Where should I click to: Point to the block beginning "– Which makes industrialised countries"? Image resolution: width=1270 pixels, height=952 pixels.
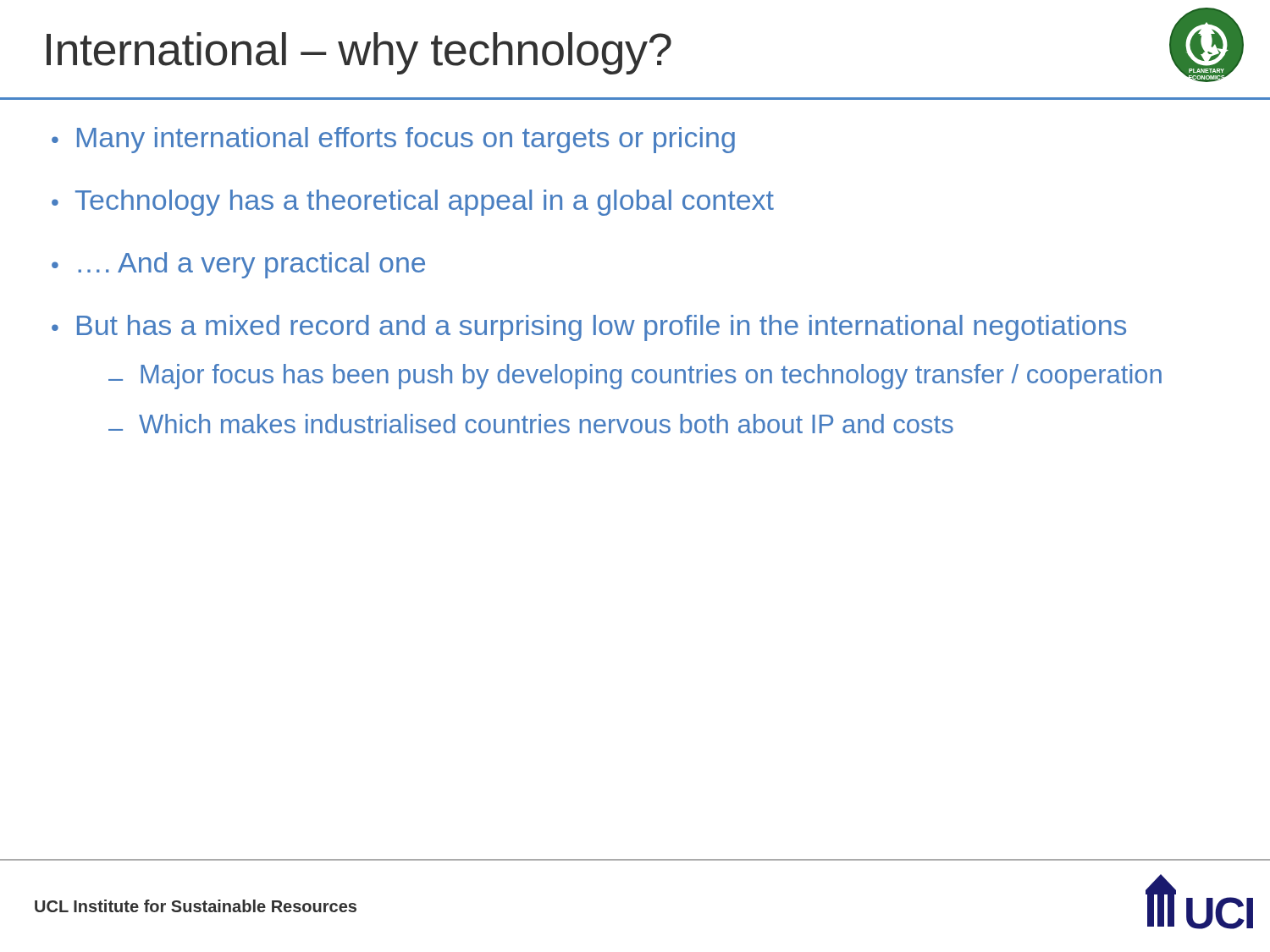(x=664, y=427)
